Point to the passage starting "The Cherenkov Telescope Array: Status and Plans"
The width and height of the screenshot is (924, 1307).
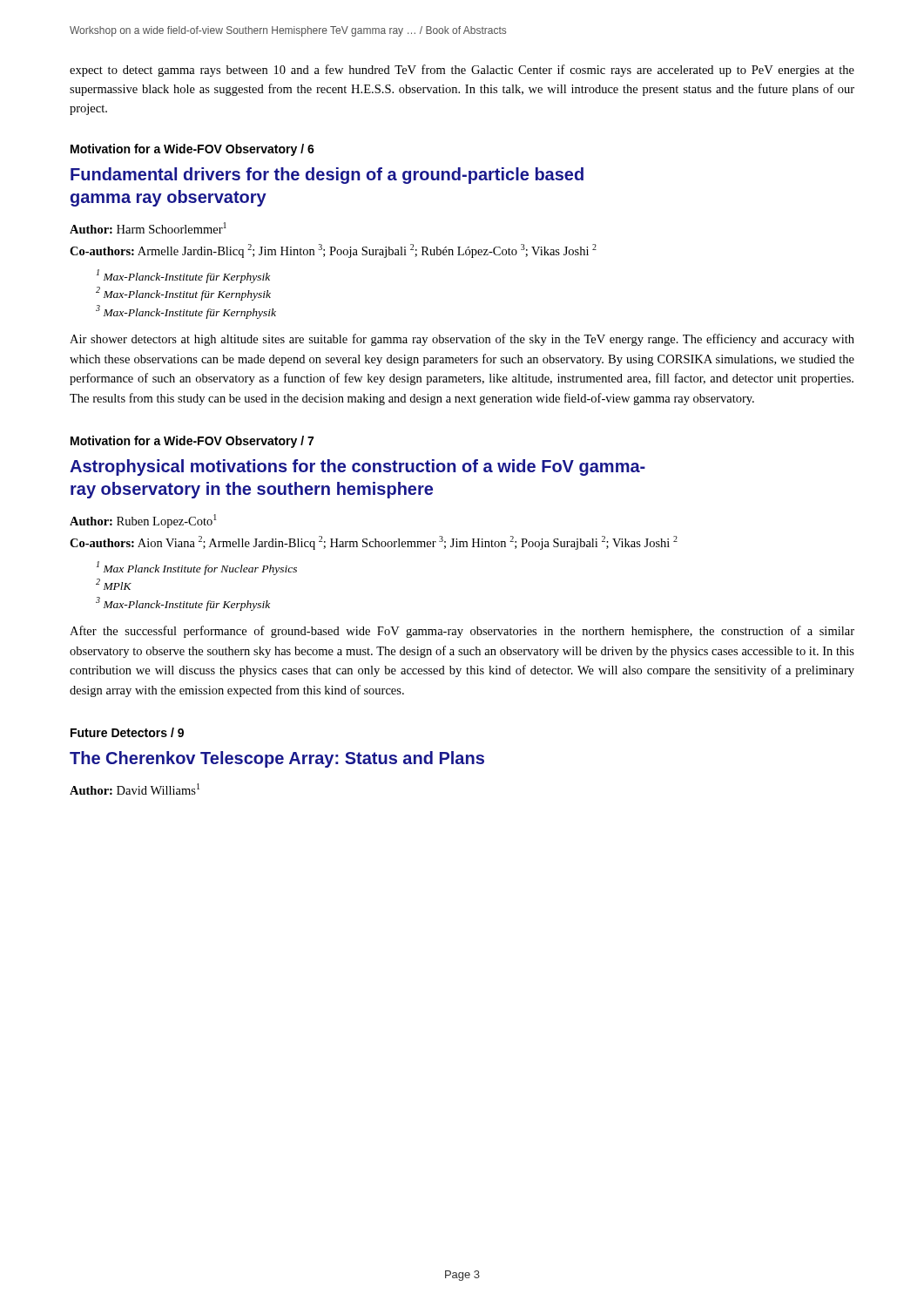click(x=277, y=758)
